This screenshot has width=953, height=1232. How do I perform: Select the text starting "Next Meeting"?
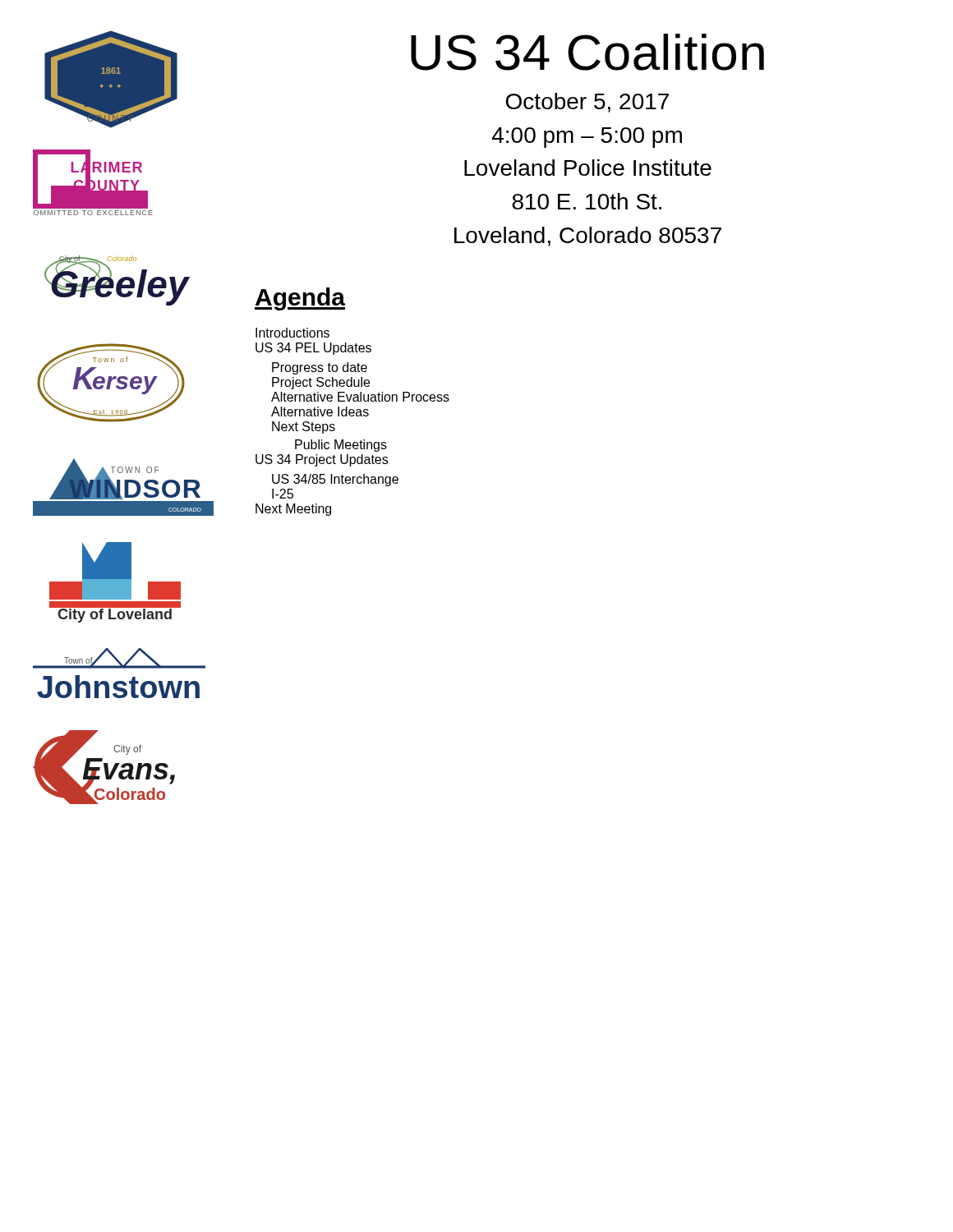coord(293,510)
